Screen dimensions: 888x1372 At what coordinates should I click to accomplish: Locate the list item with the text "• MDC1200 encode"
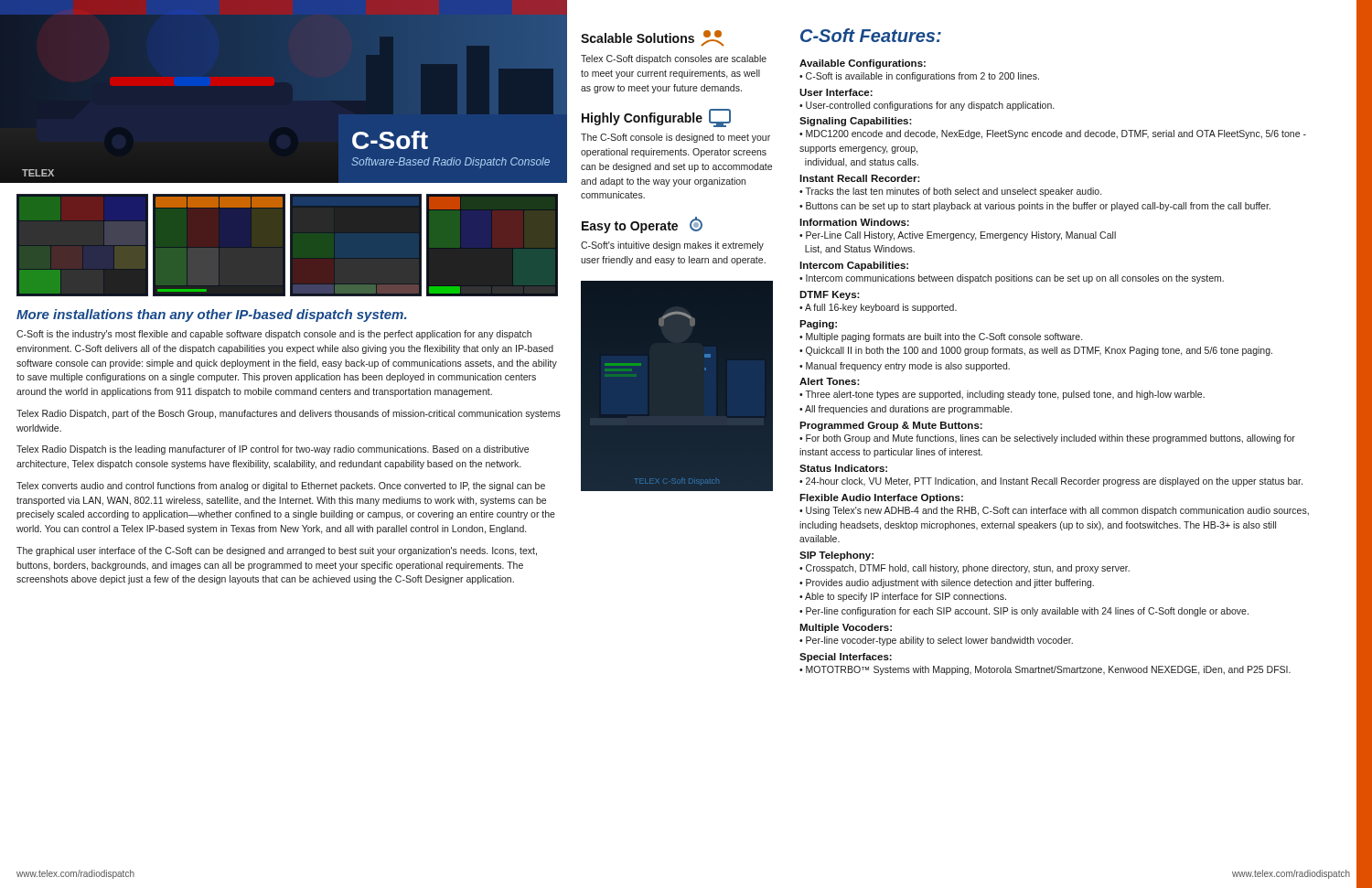click(1053, 148)
